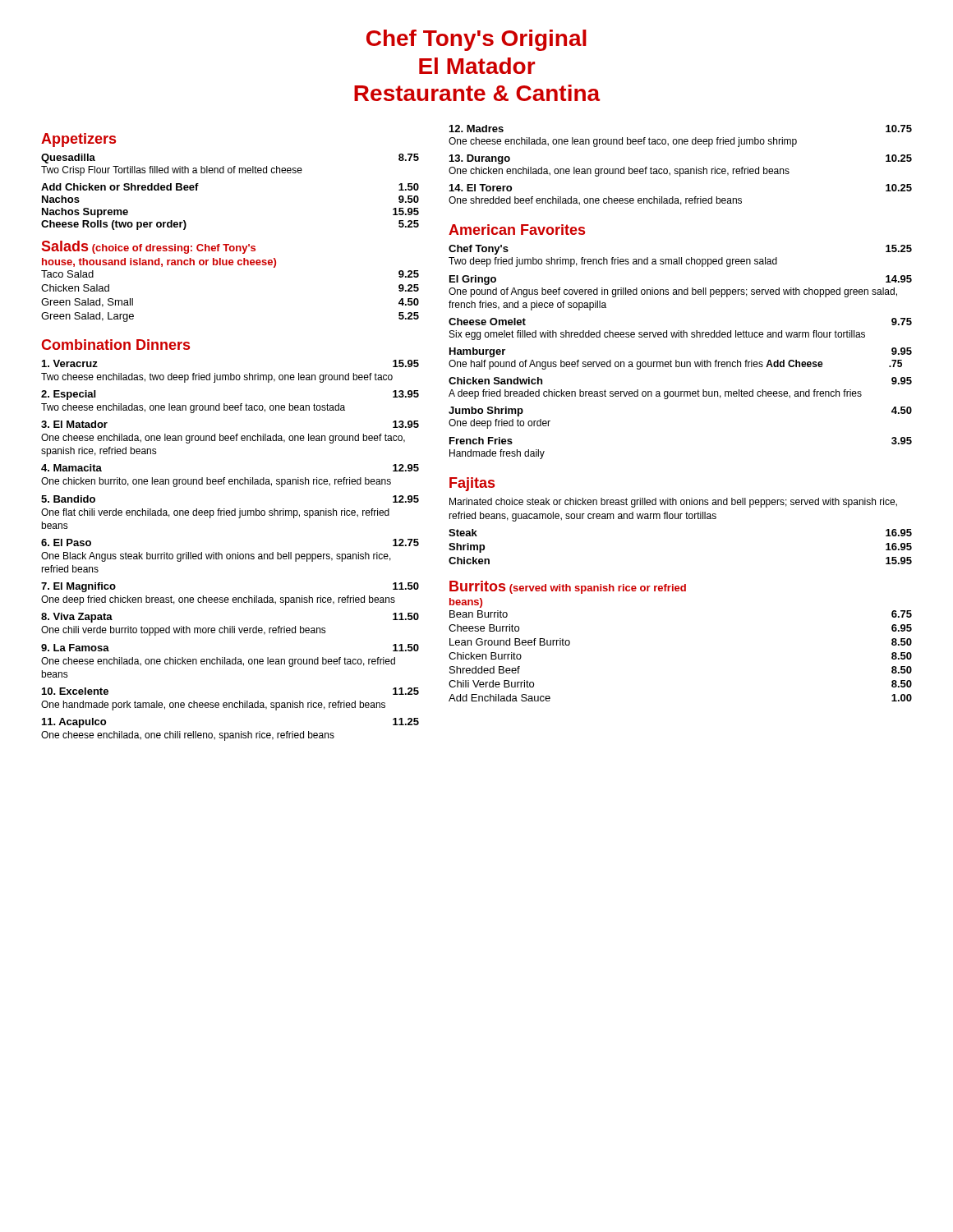Locate the passage starting "Green Salad, Large 5.25"
Viewport: 953px width, 1232px height.
click(x=85, y=317)
